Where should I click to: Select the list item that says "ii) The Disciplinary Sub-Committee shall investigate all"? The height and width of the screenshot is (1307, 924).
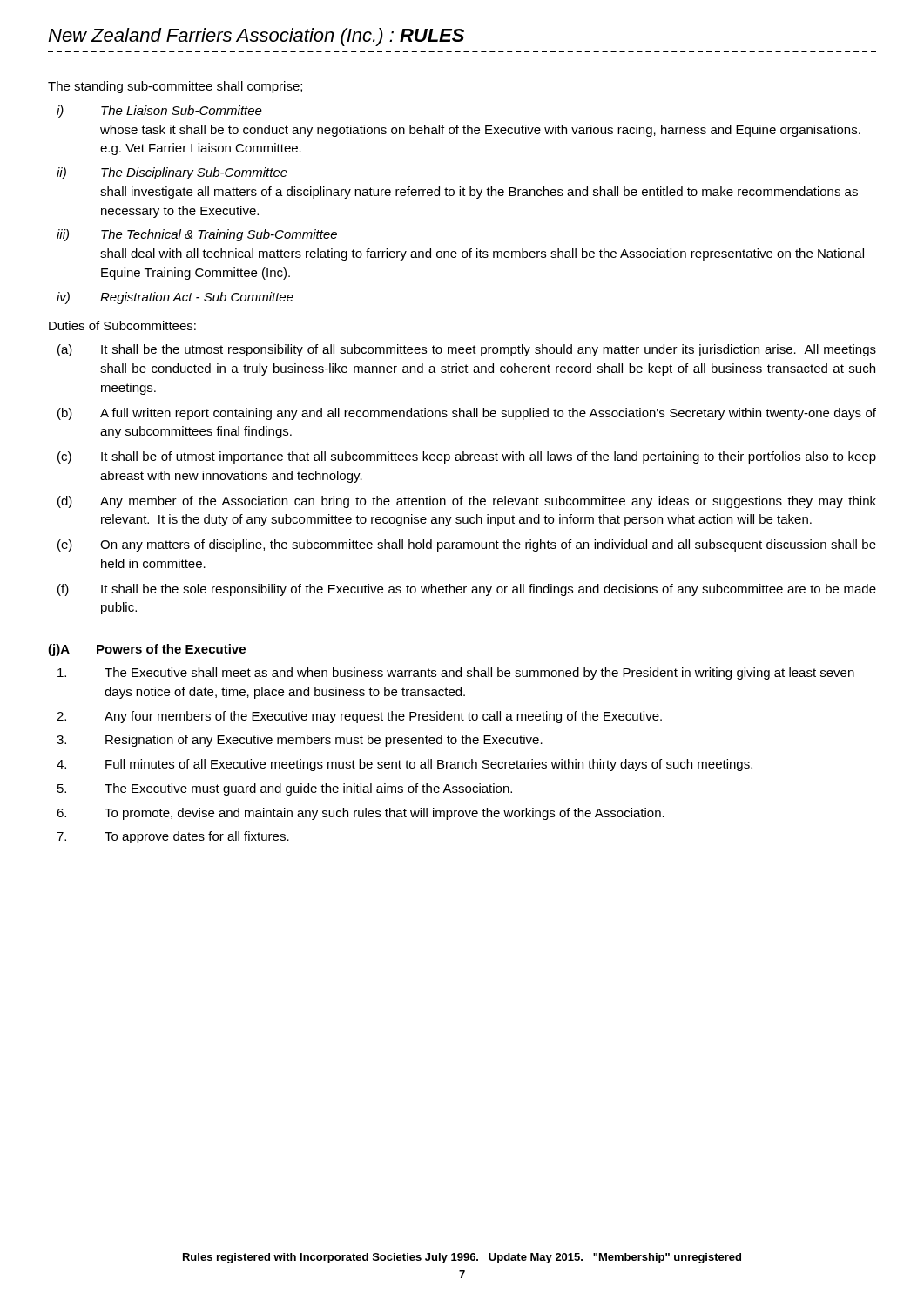tap(462, 191)
